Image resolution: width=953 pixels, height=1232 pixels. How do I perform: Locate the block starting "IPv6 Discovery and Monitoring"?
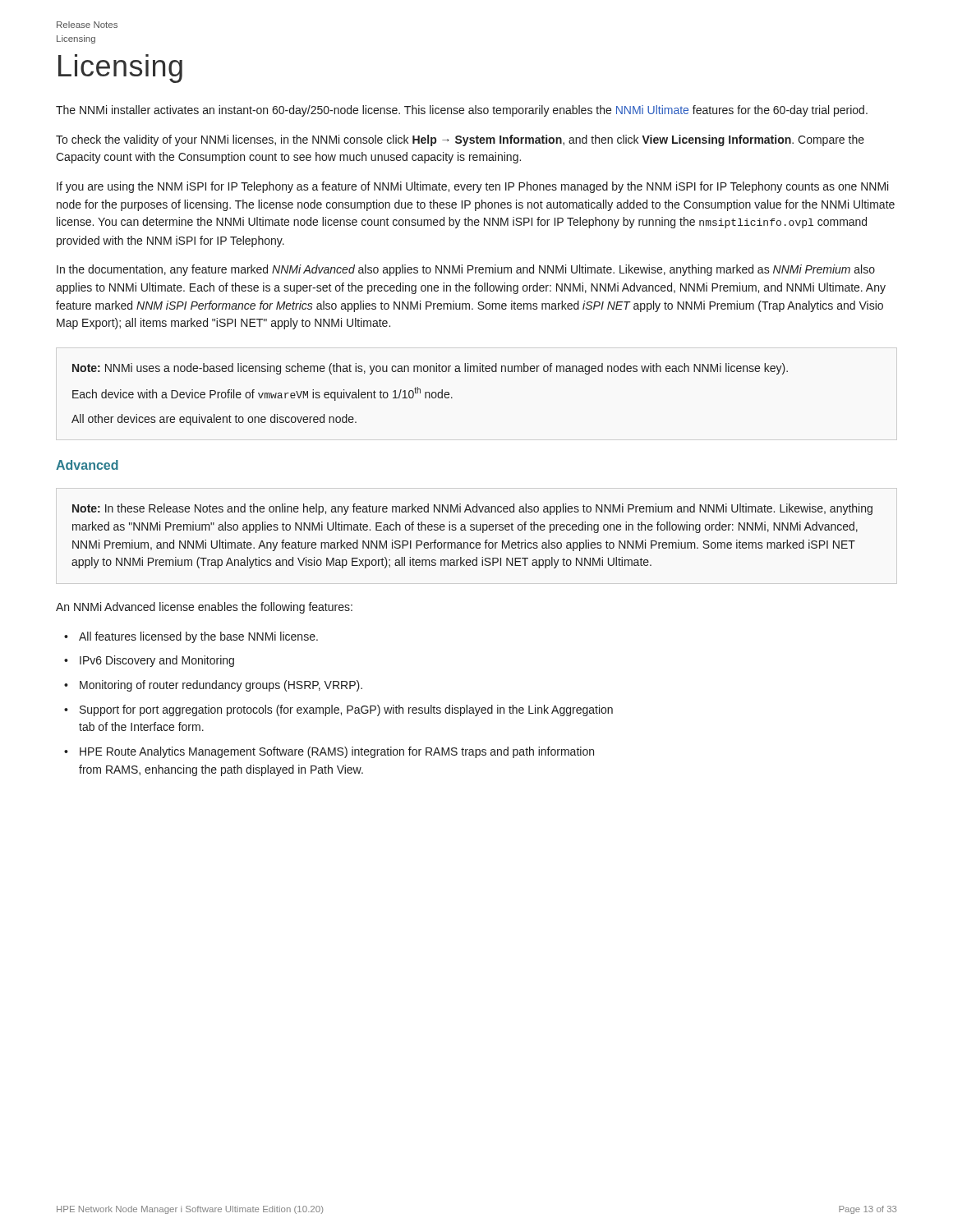coord(157,661)
